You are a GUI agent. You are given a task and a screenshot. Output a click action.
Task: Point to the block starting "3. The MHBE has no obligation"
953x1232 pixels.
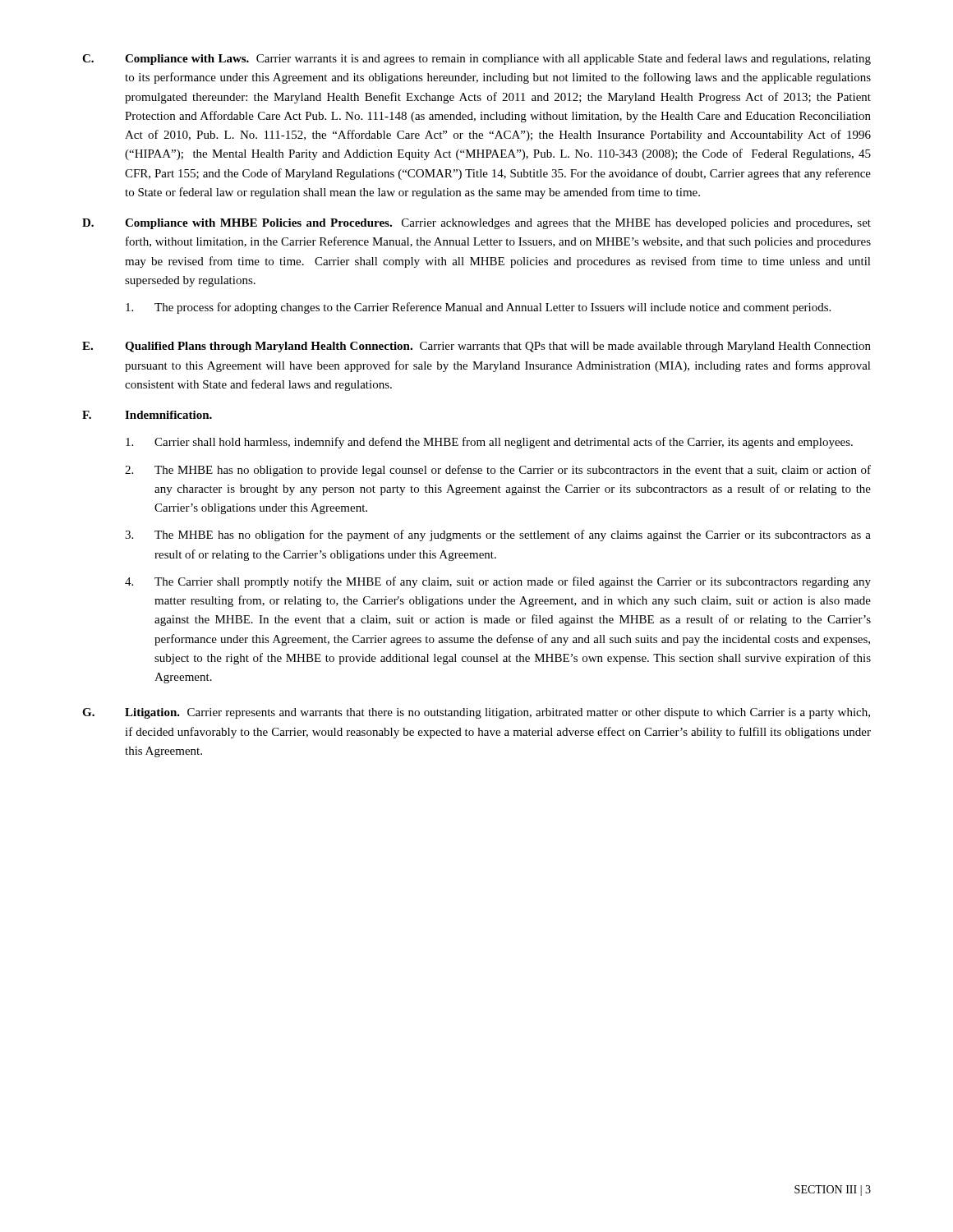click(x=498, y=545)
